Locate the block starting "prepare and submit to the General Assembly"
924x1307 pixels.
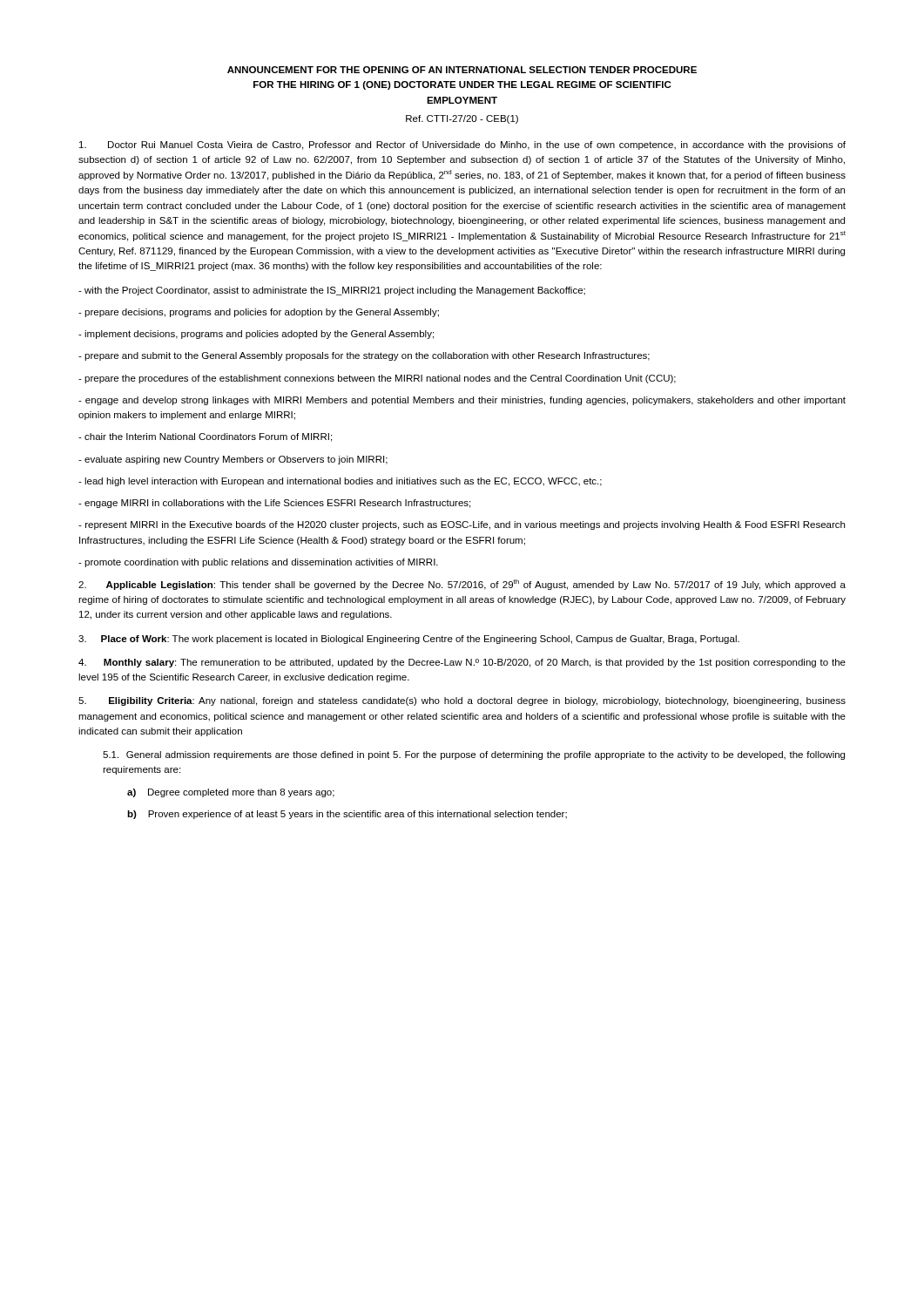point(364,356)
